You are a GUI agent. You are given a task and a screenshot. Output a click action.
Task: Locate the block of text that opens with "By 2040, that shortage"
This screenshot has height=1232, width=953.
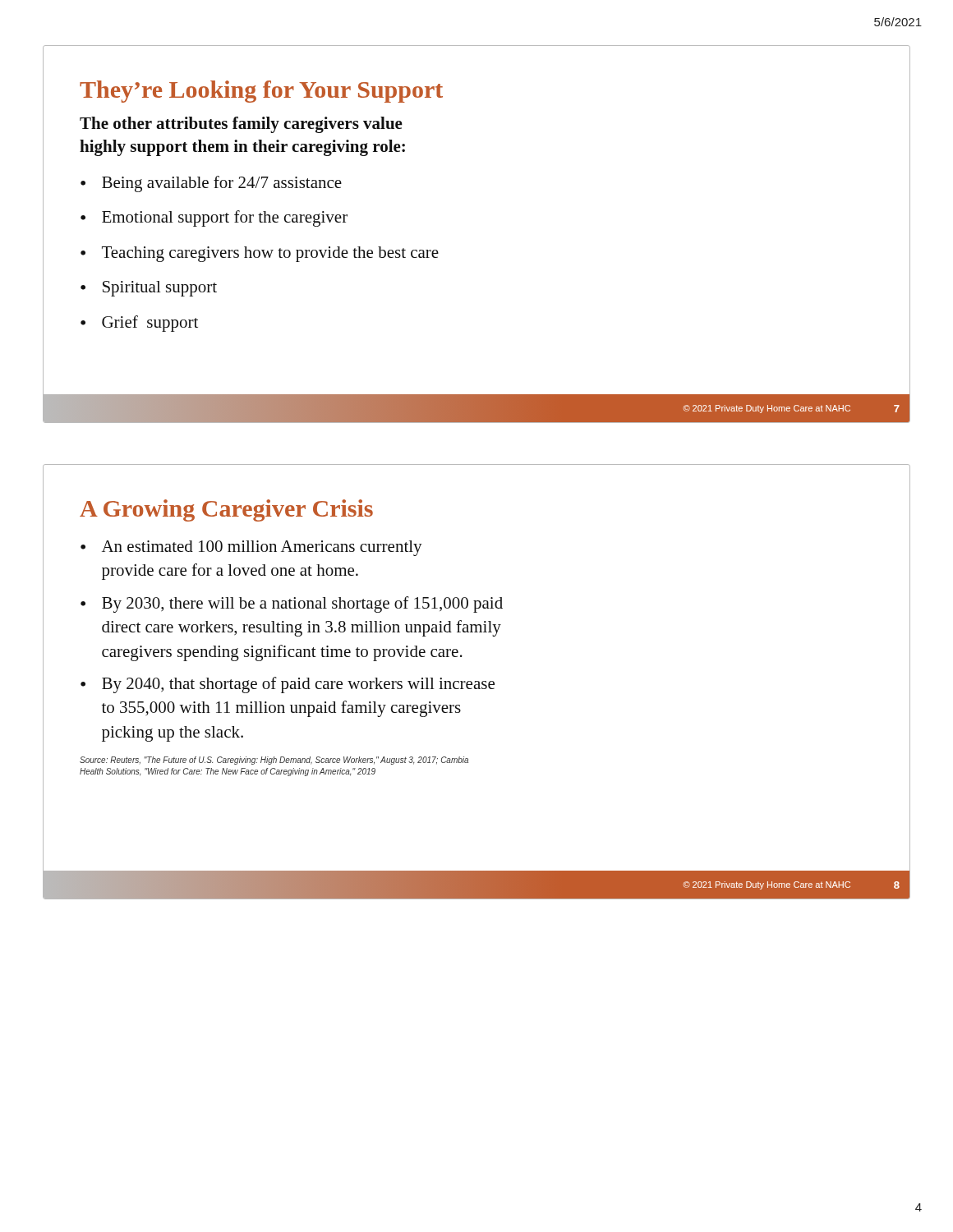pos(298,708)
